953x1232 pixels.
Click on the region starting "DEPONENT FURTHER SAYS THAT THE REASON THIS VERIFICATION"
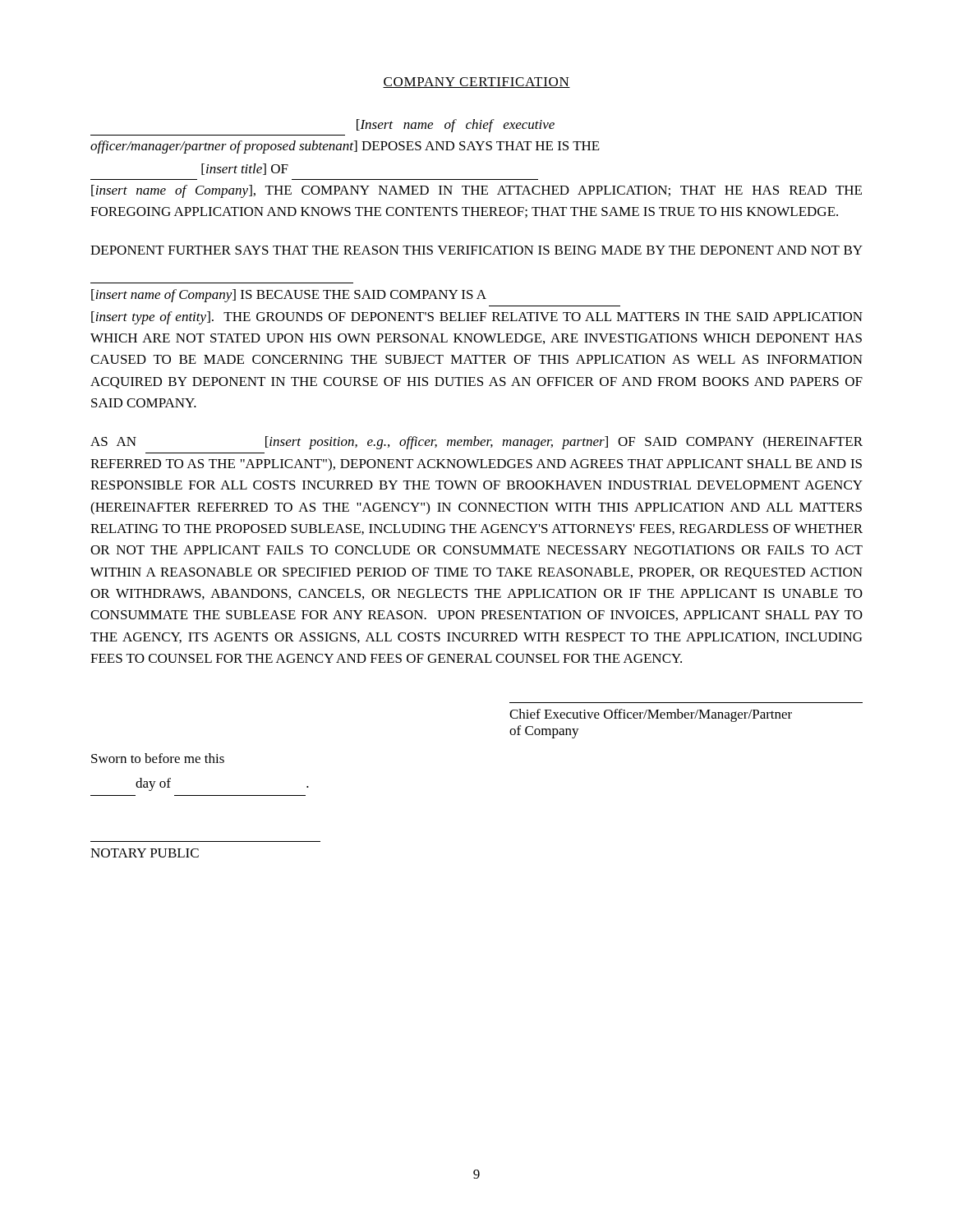click(476, 326)
